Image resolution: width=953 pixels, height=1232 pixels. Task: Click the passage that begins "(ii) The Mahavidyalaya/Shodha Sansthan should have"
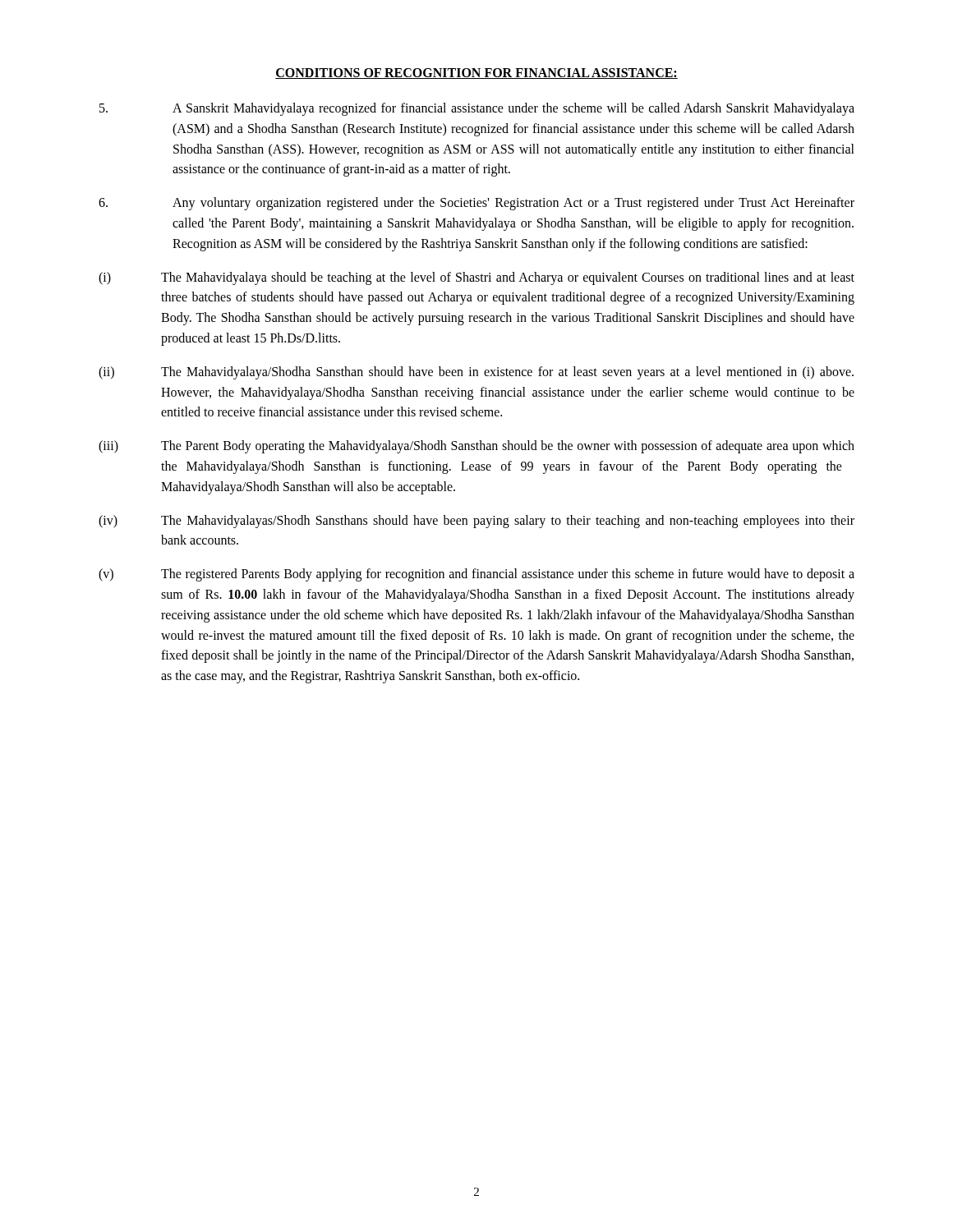coord(476,393)
